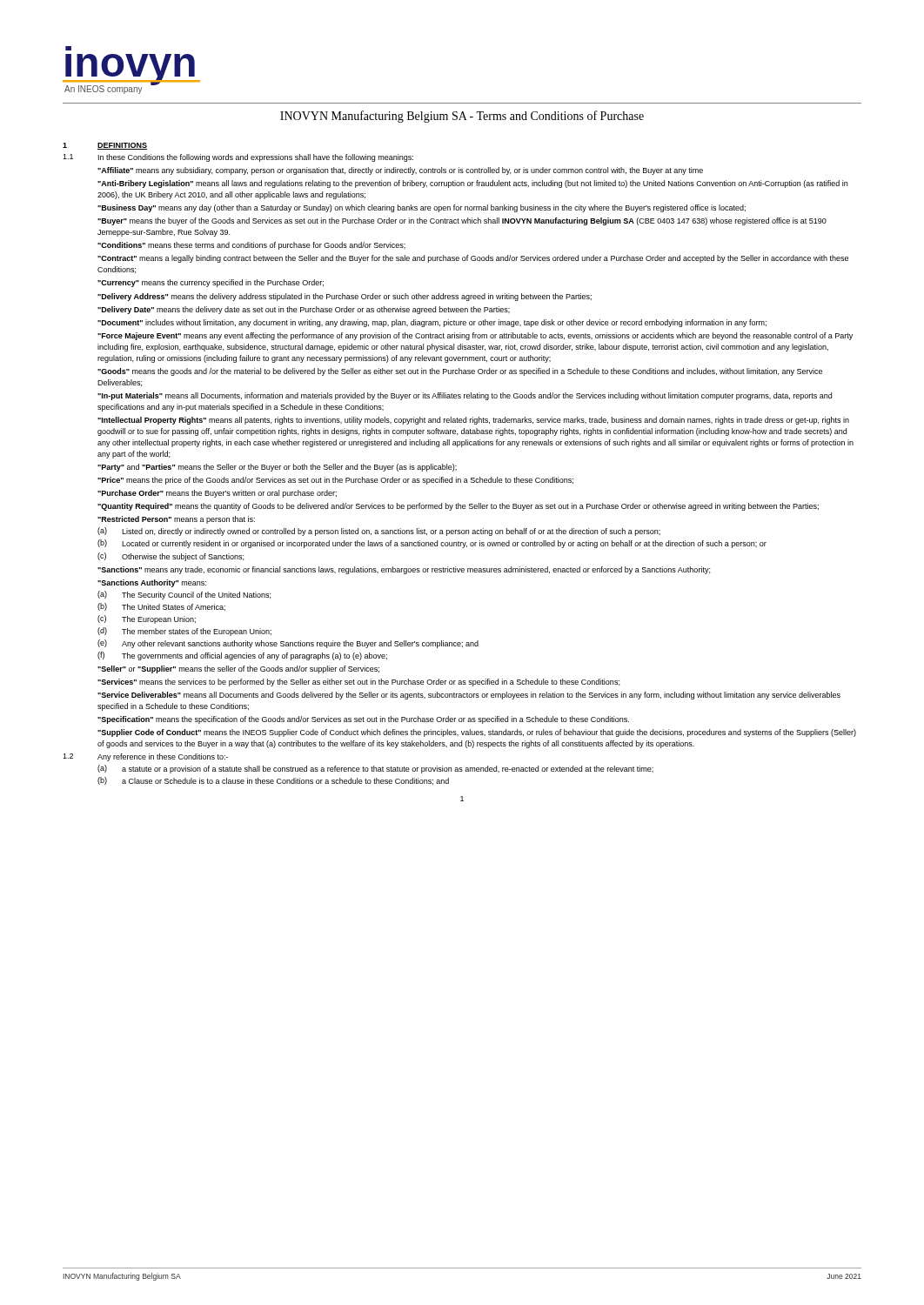Find the region starting "1 In these Conditions the"

point(238,158)
